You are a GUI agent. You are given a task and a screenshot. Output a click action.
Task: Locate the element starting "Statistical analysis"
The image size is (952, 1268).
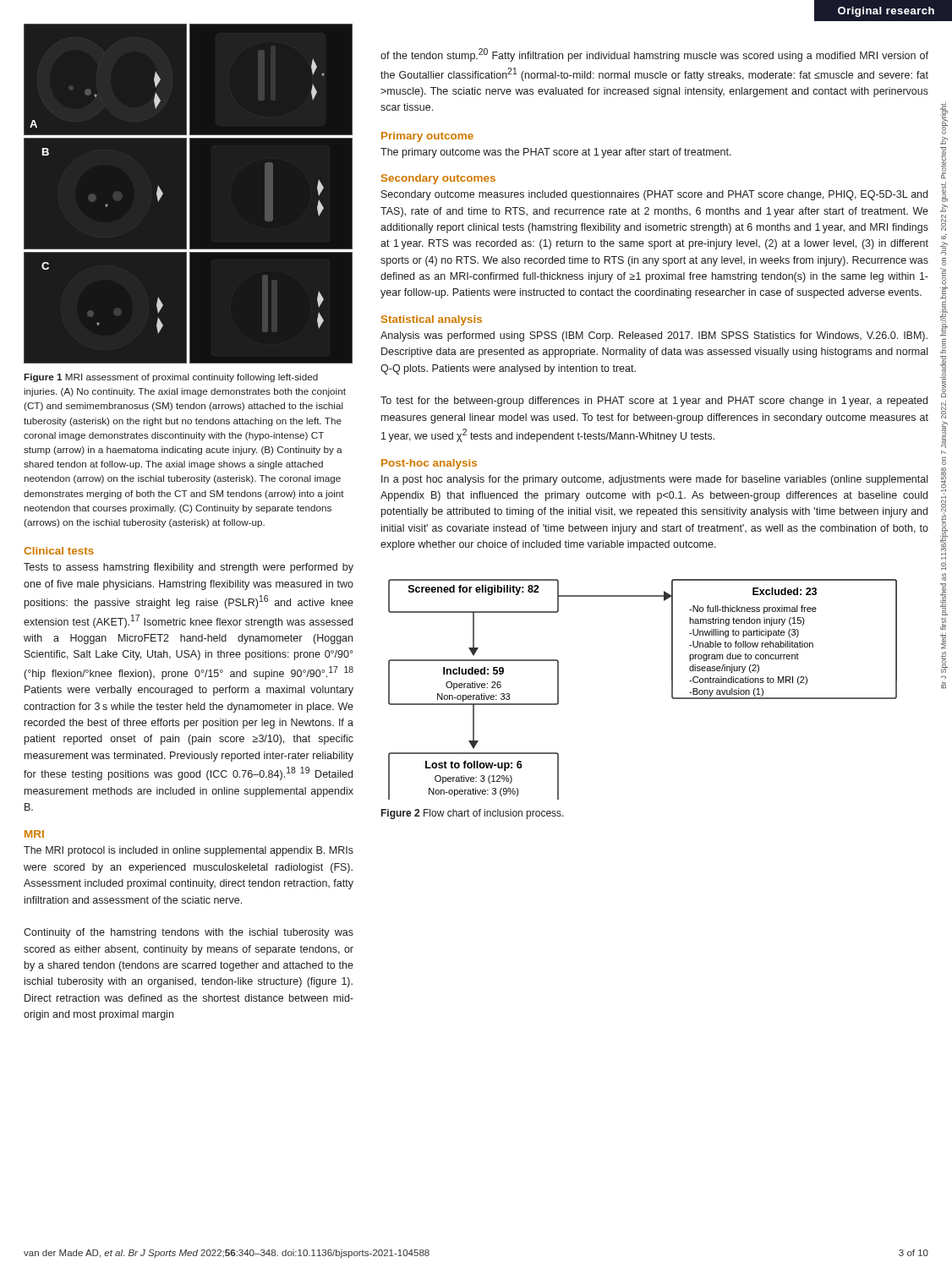click(432, 319)
